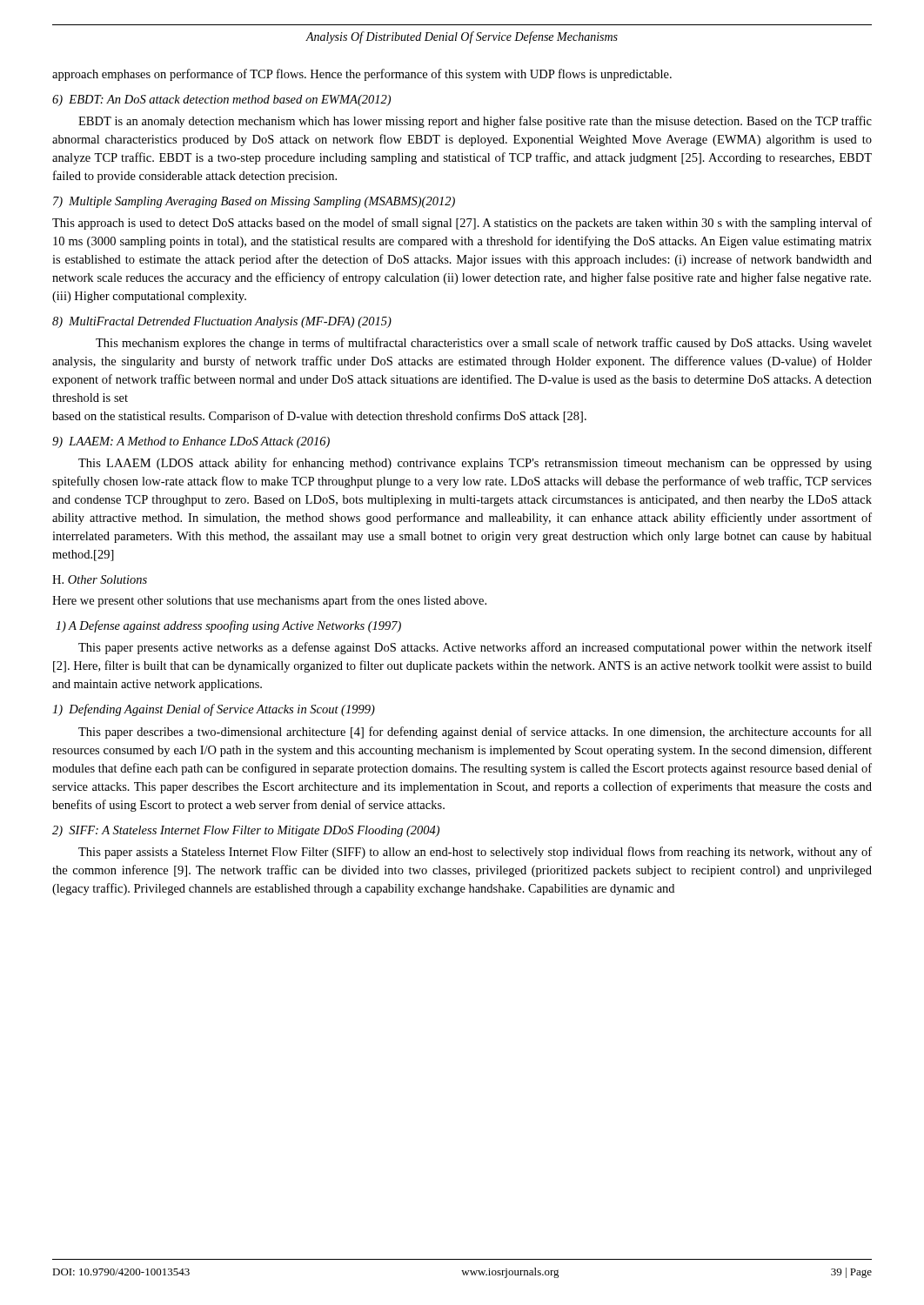Point to "H. Other Solutions"
Screen dimensions: 1305x924
[100, 580]
